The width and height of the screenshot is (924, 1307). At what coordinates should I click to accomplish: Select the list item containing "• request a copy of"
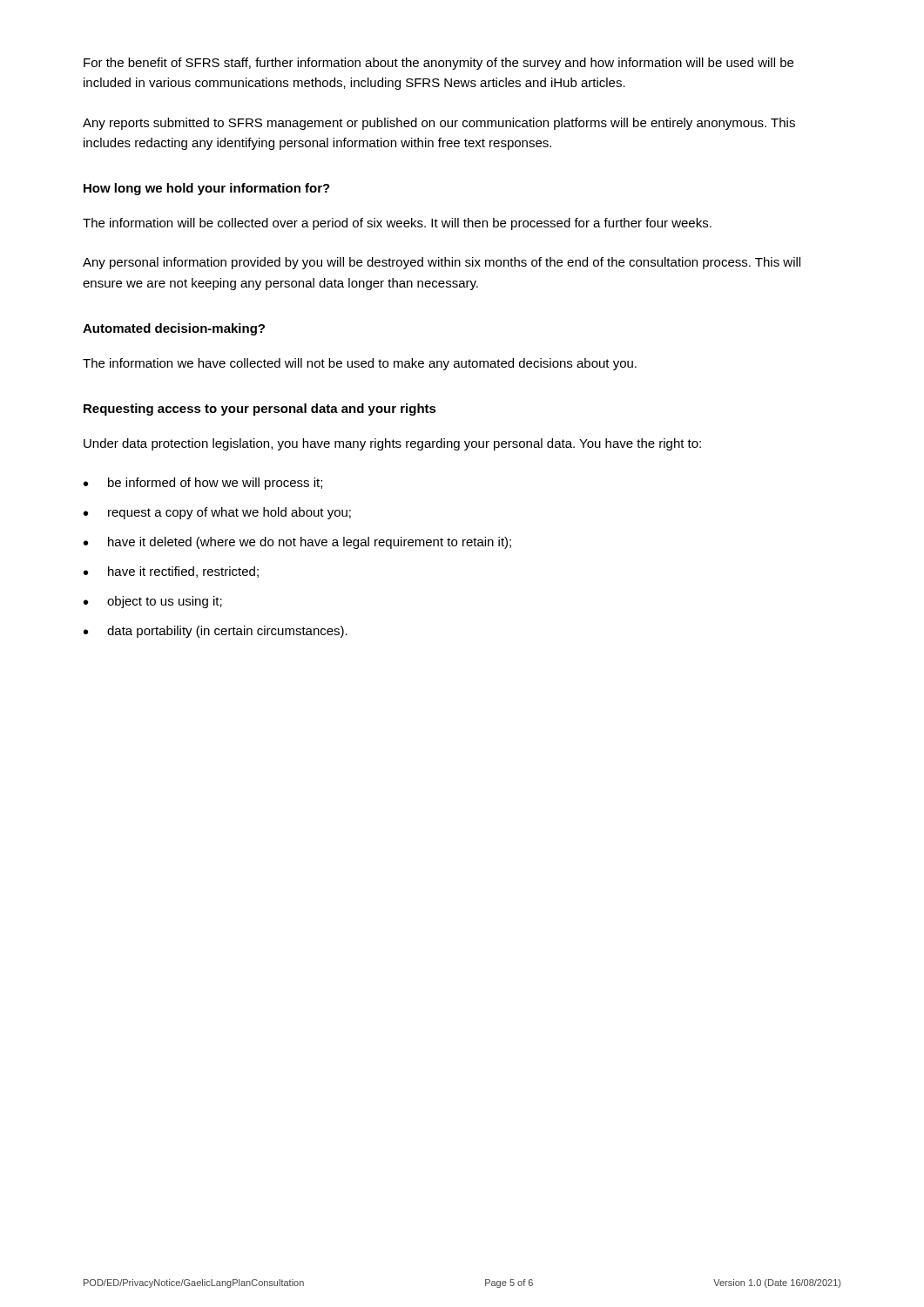pyautogui.click(x=217, y=513)
